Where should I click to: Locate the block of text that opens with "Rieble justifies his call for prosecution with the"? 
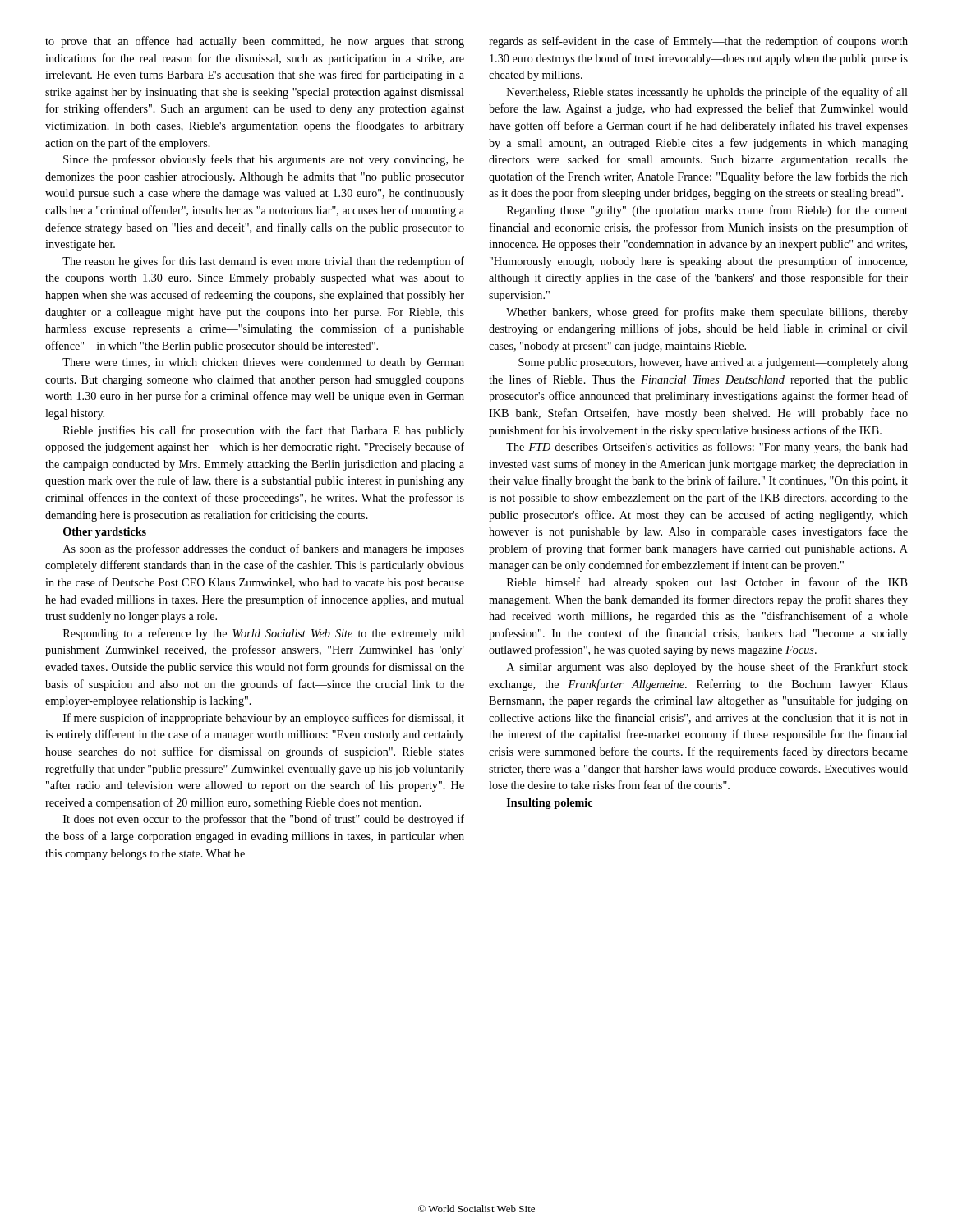(255, 473)
